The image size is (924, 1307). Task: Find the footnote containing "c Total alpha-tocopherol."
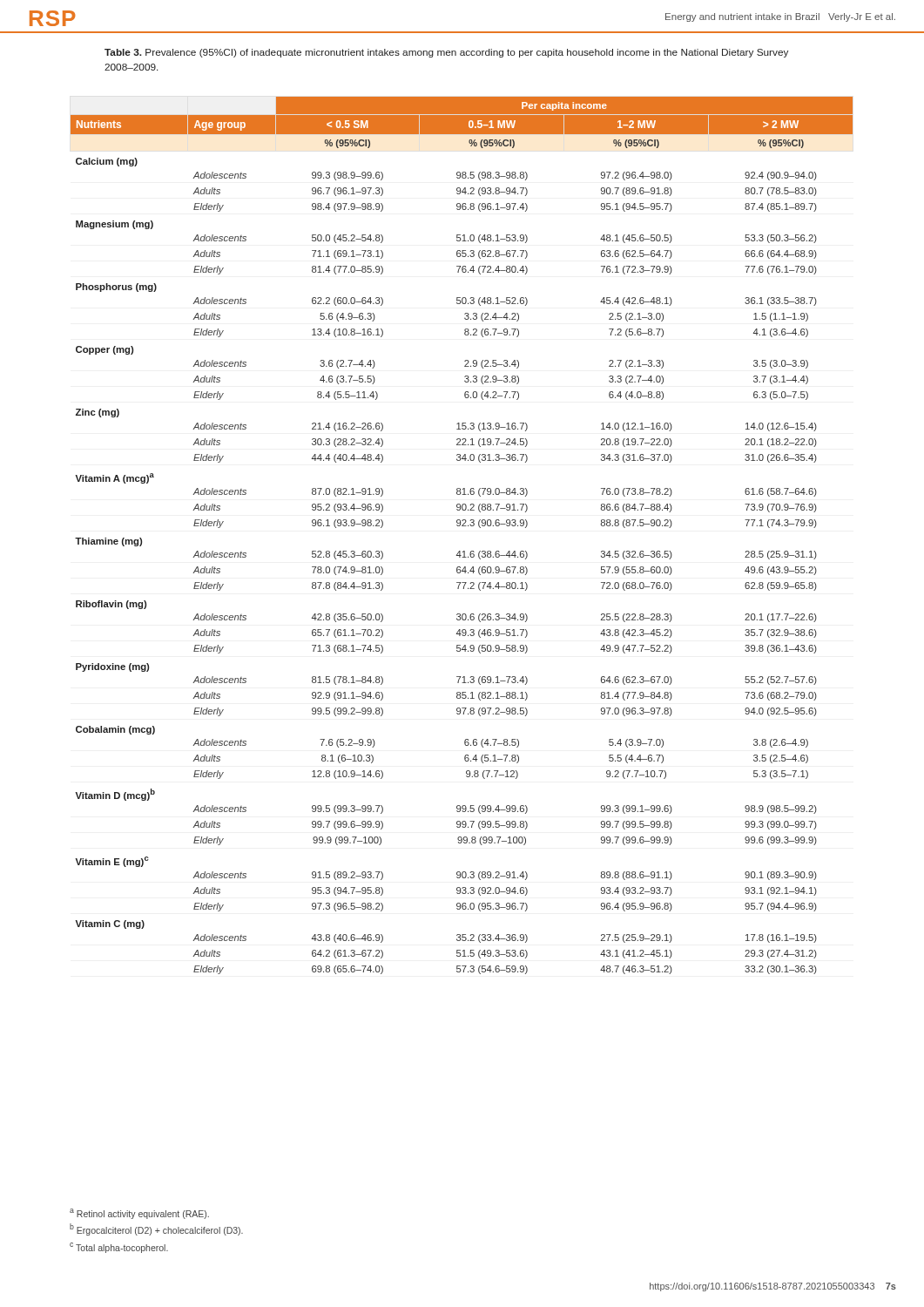[x=119, y=1246]
